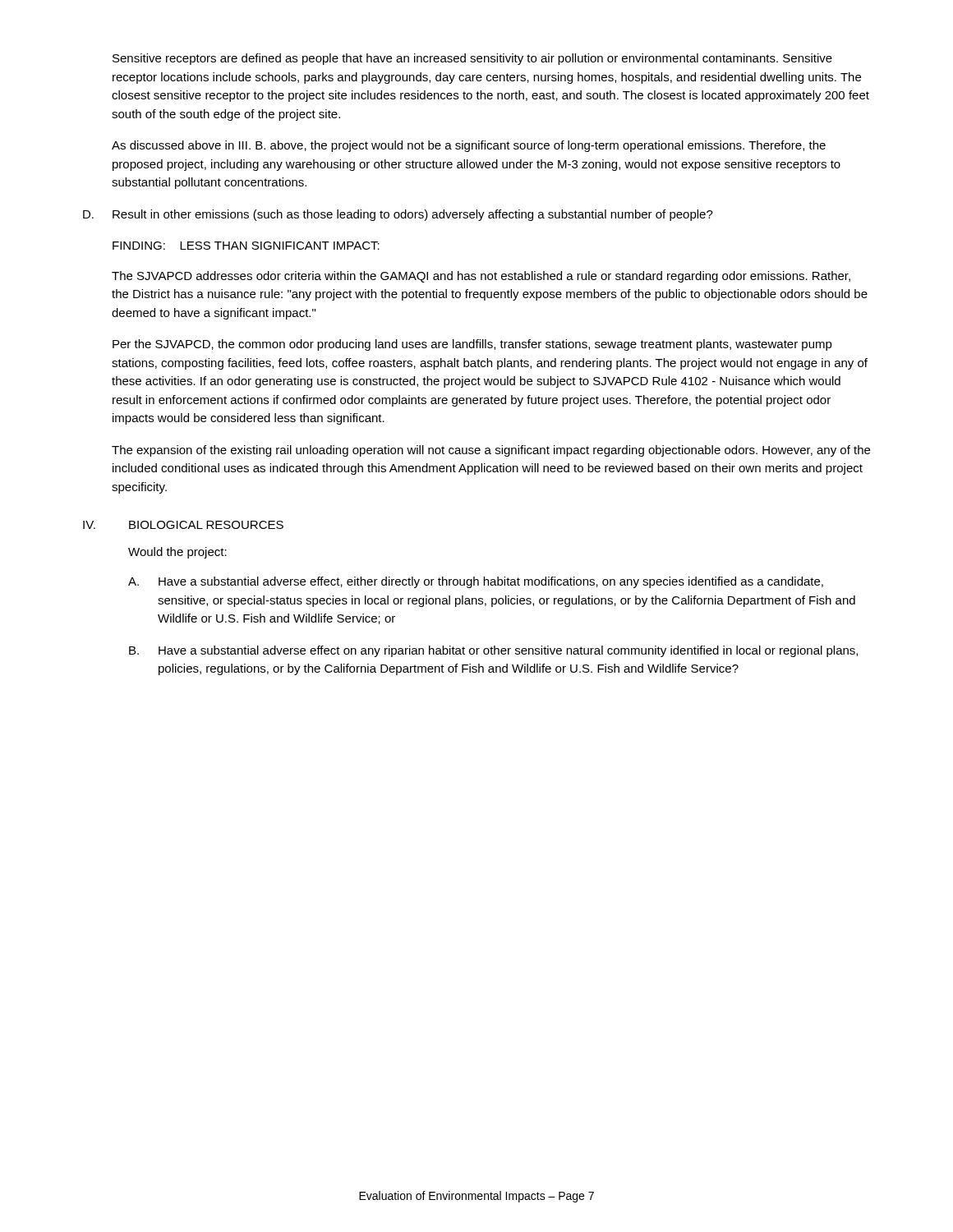Locate the text that says "Would the project:"

coord(178,551)
